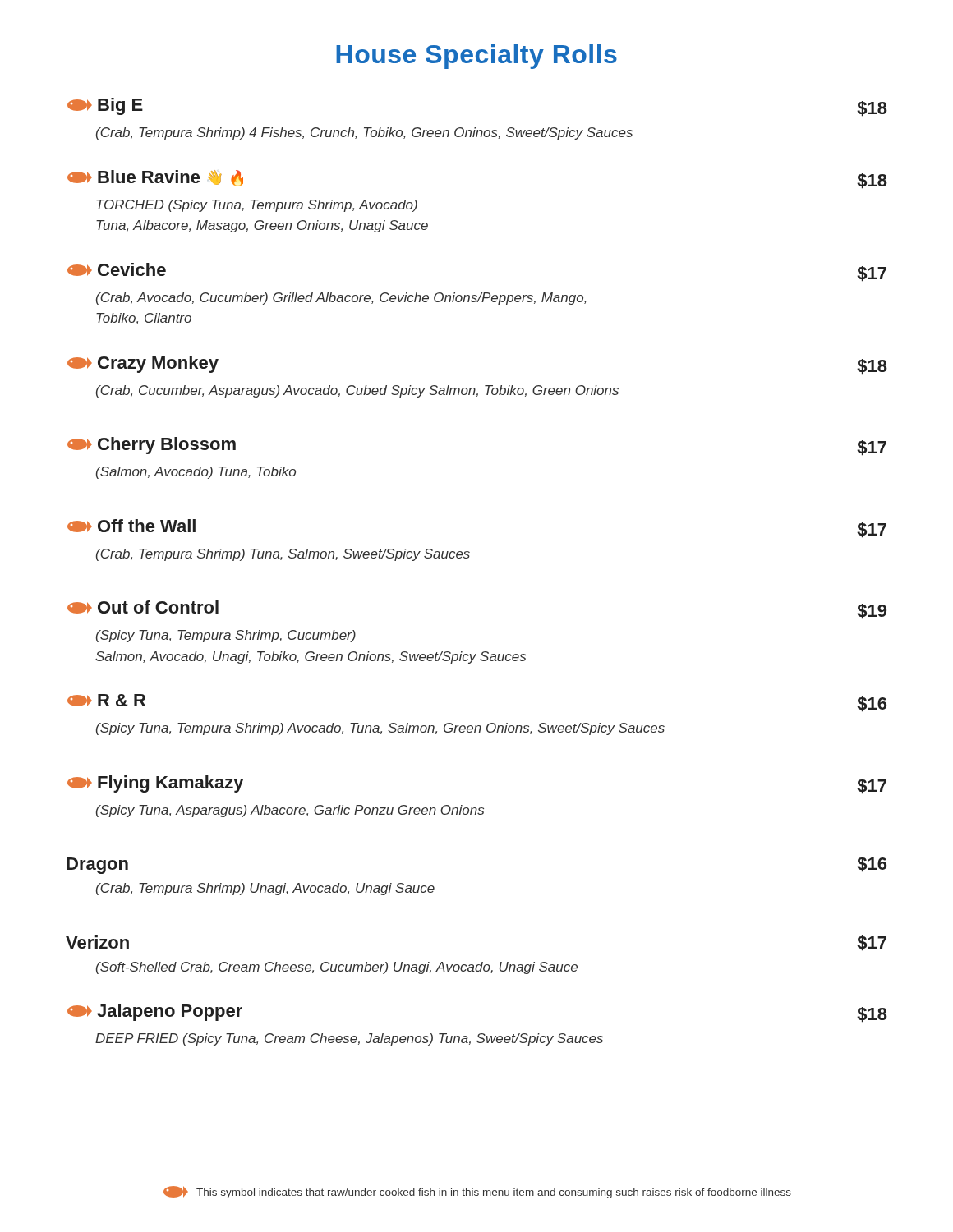953x1232 pixels.
Task: Find the block on this page that starts "R & R"
Action: [x=476, y=714]
